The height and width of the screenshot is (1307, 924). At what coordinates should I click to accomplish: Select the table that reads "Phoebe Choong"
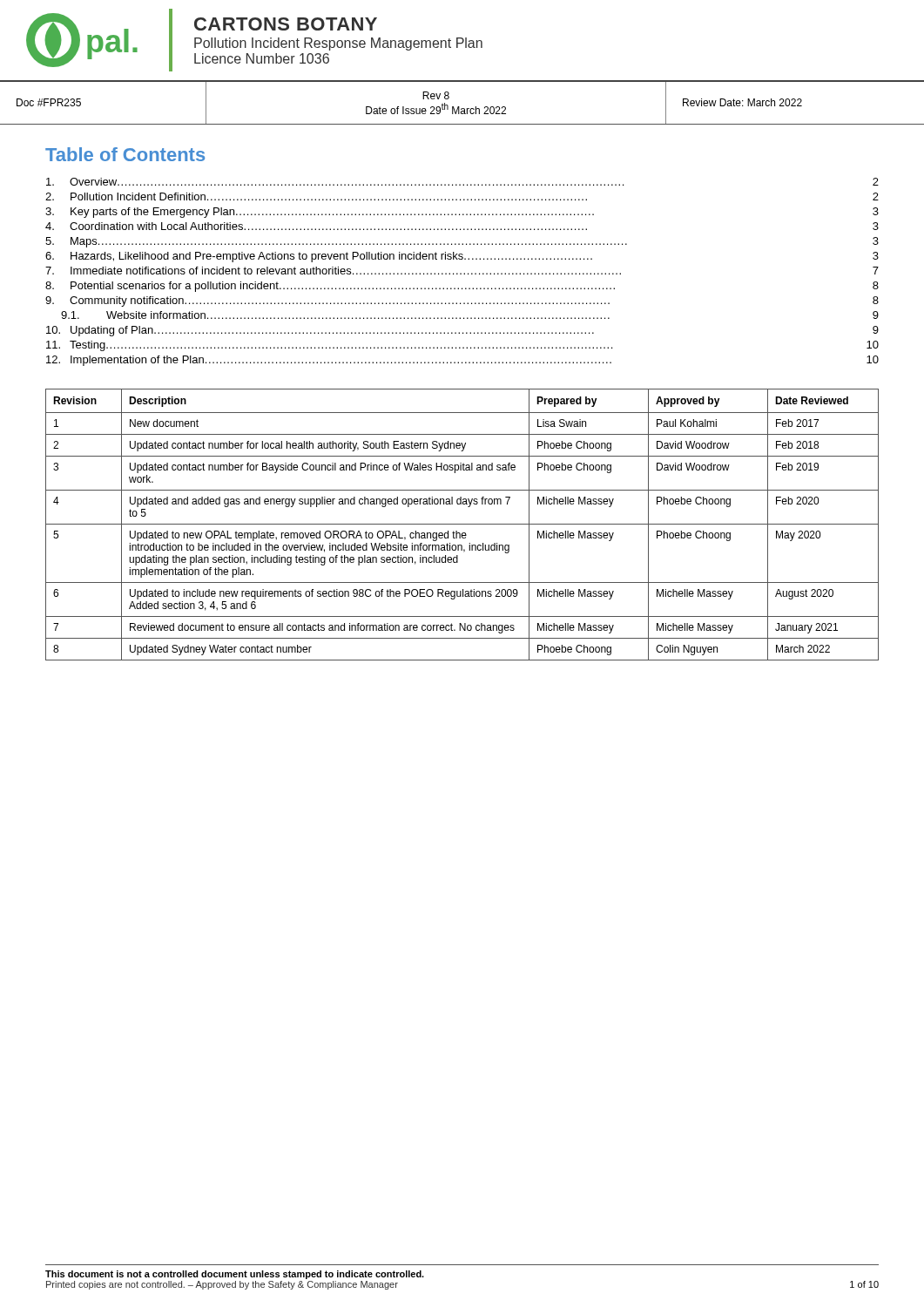coord(462,524)
